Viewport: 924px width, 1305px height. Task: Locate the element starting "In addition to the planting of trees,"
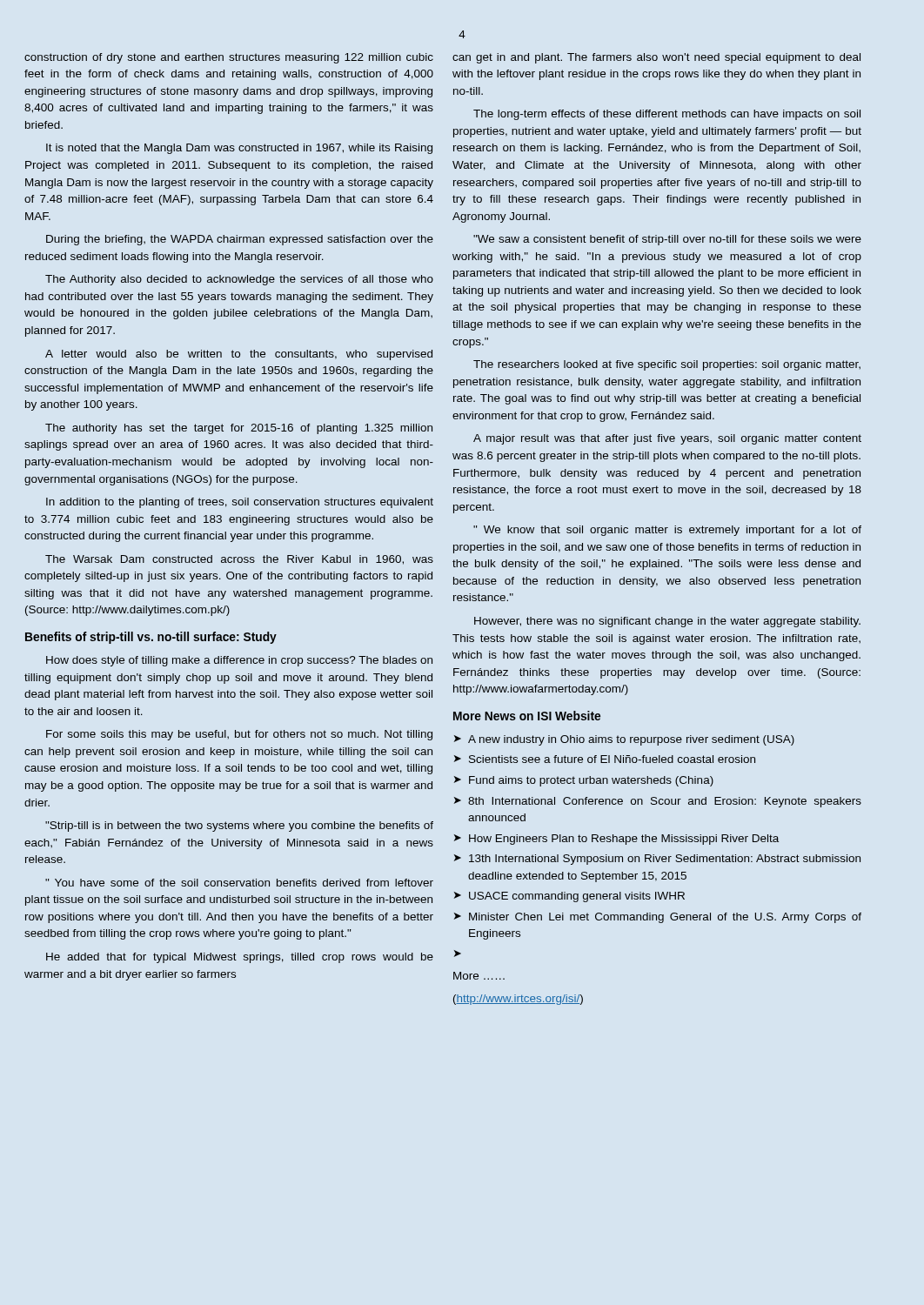[229, 519]
